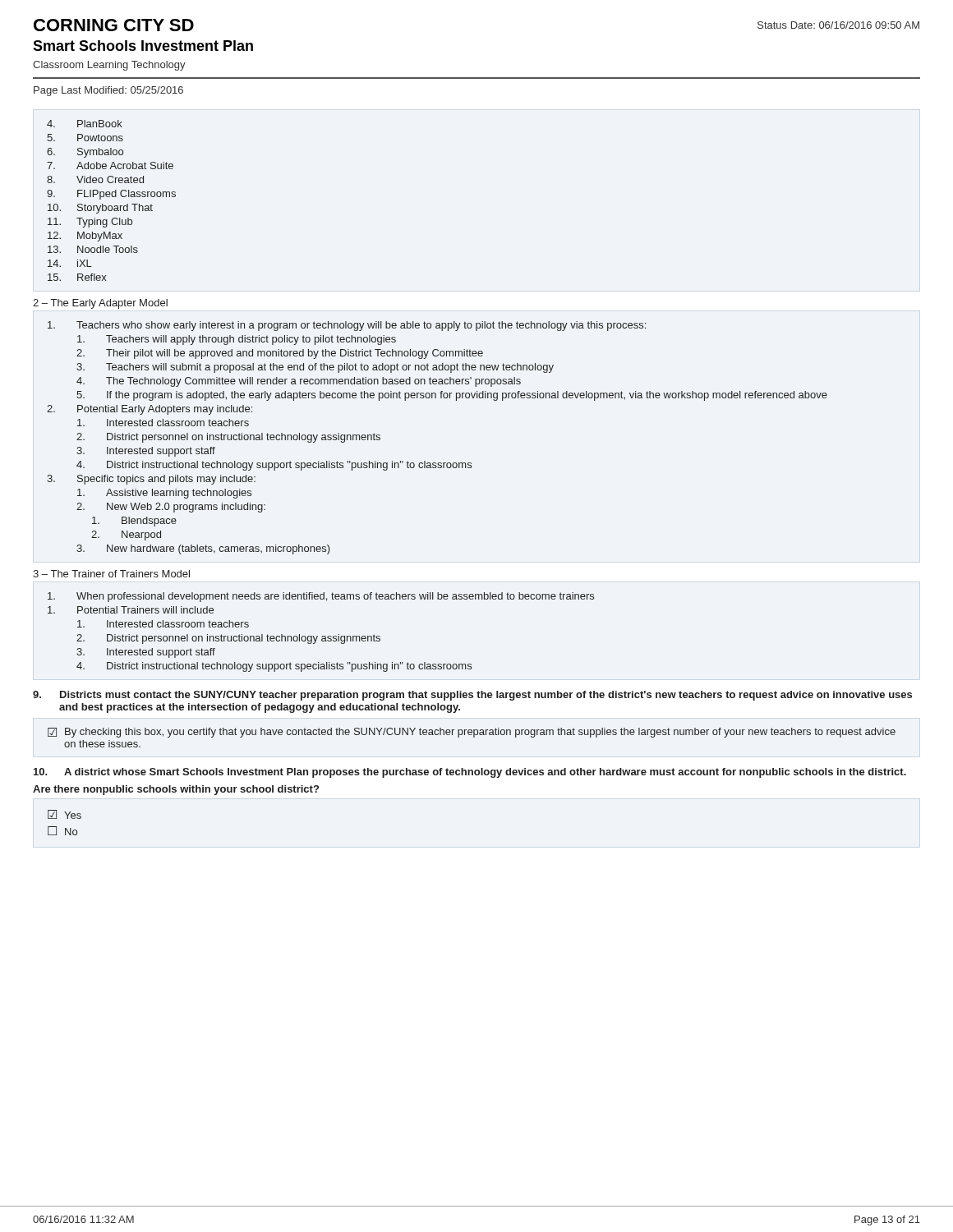953x1232 pixels.
Task: Click on the list item containing "3.Teachers will submit a proposal at the end"
Action: 491,367
